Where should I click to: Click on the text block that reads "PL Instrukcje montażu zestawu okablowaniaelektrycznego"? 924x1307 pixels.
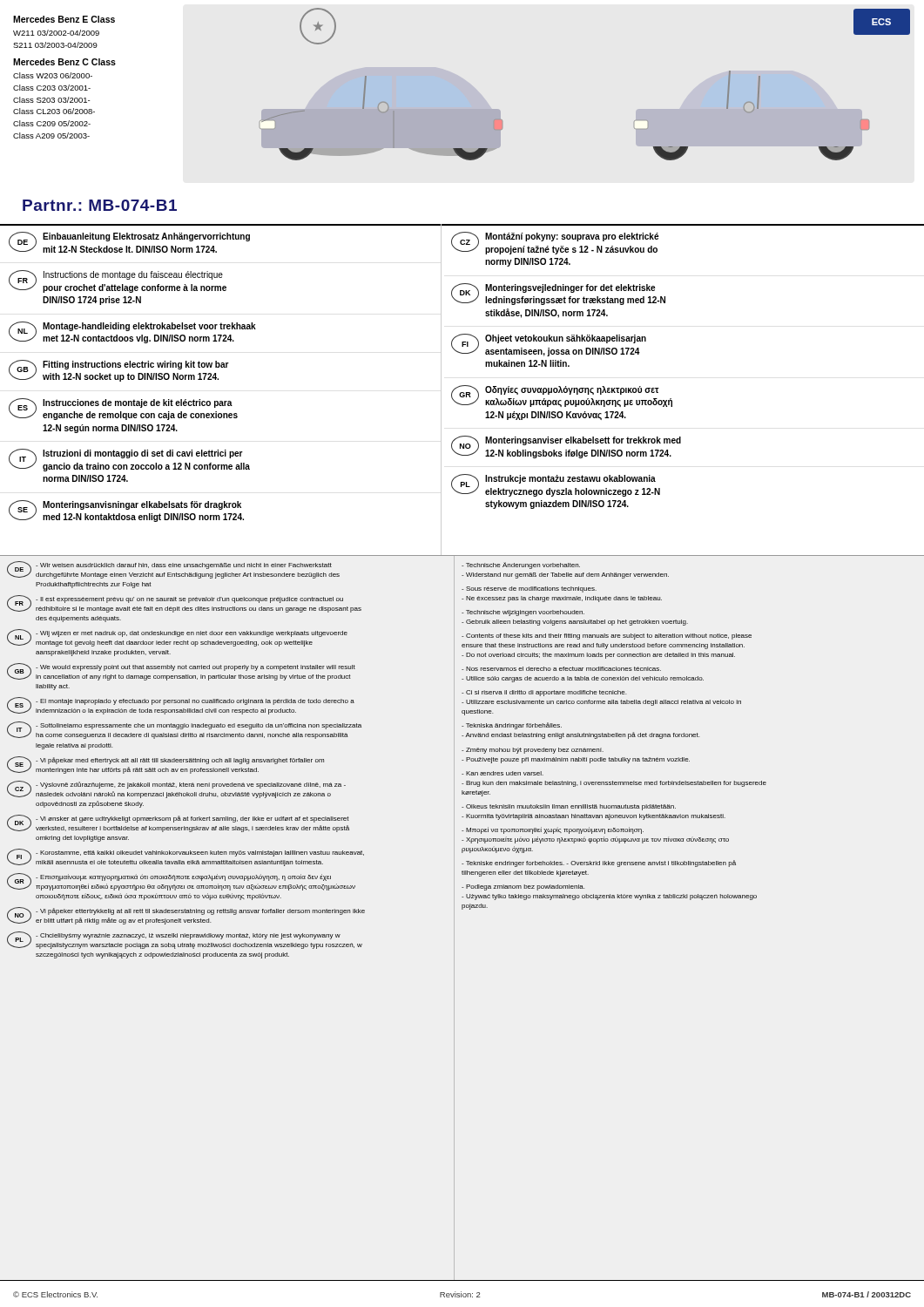coord(556,492)
